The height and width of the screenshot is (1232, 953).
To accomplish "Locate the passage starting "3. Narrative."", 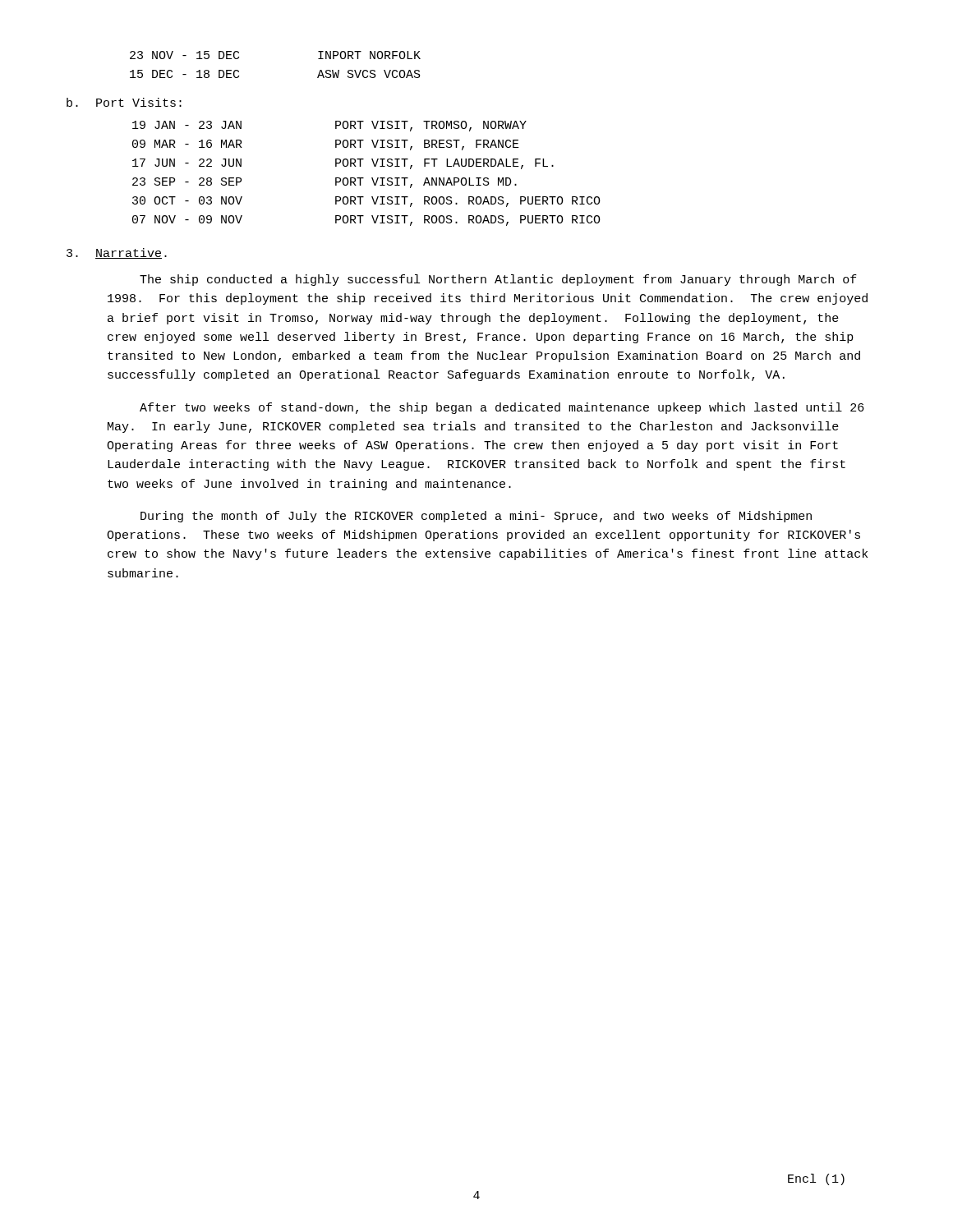I will pos(138,254).
